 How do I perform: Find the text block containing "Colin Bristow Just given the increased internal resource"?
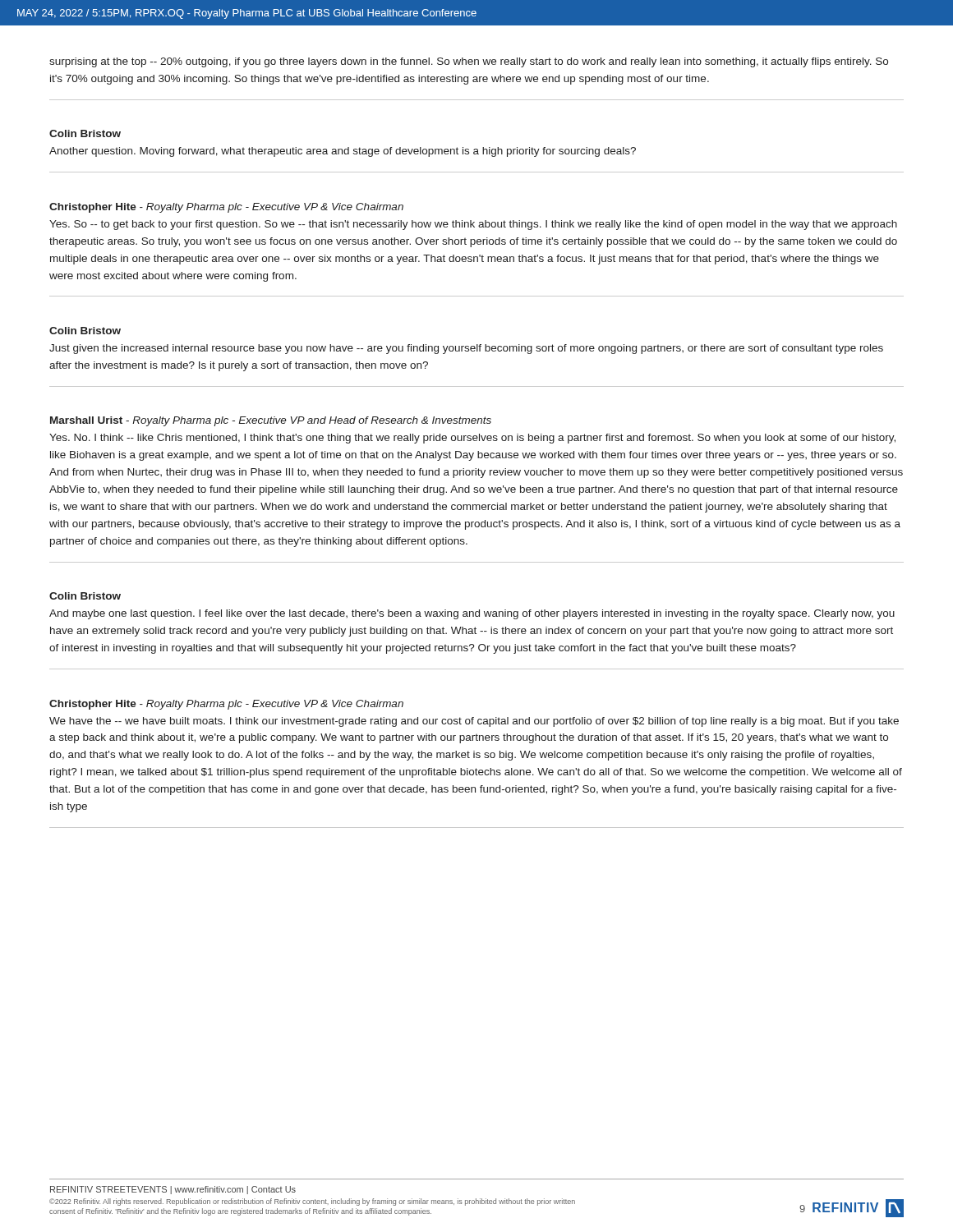[x=476, y=349]
